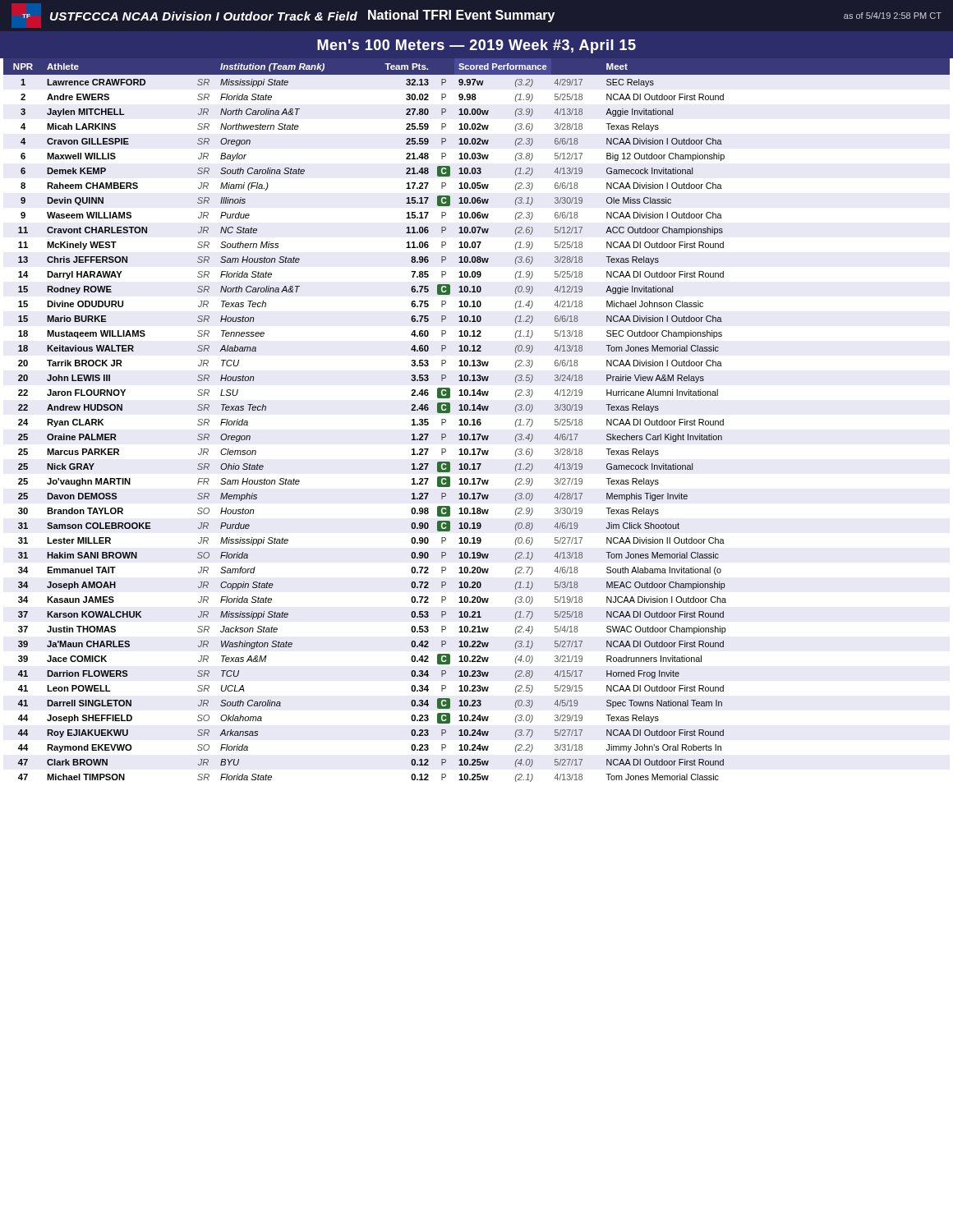Locate the text starting "Men's 100 Meters"
The width and height of the screenshot is (953, 1232).
[x=476, y=46]
